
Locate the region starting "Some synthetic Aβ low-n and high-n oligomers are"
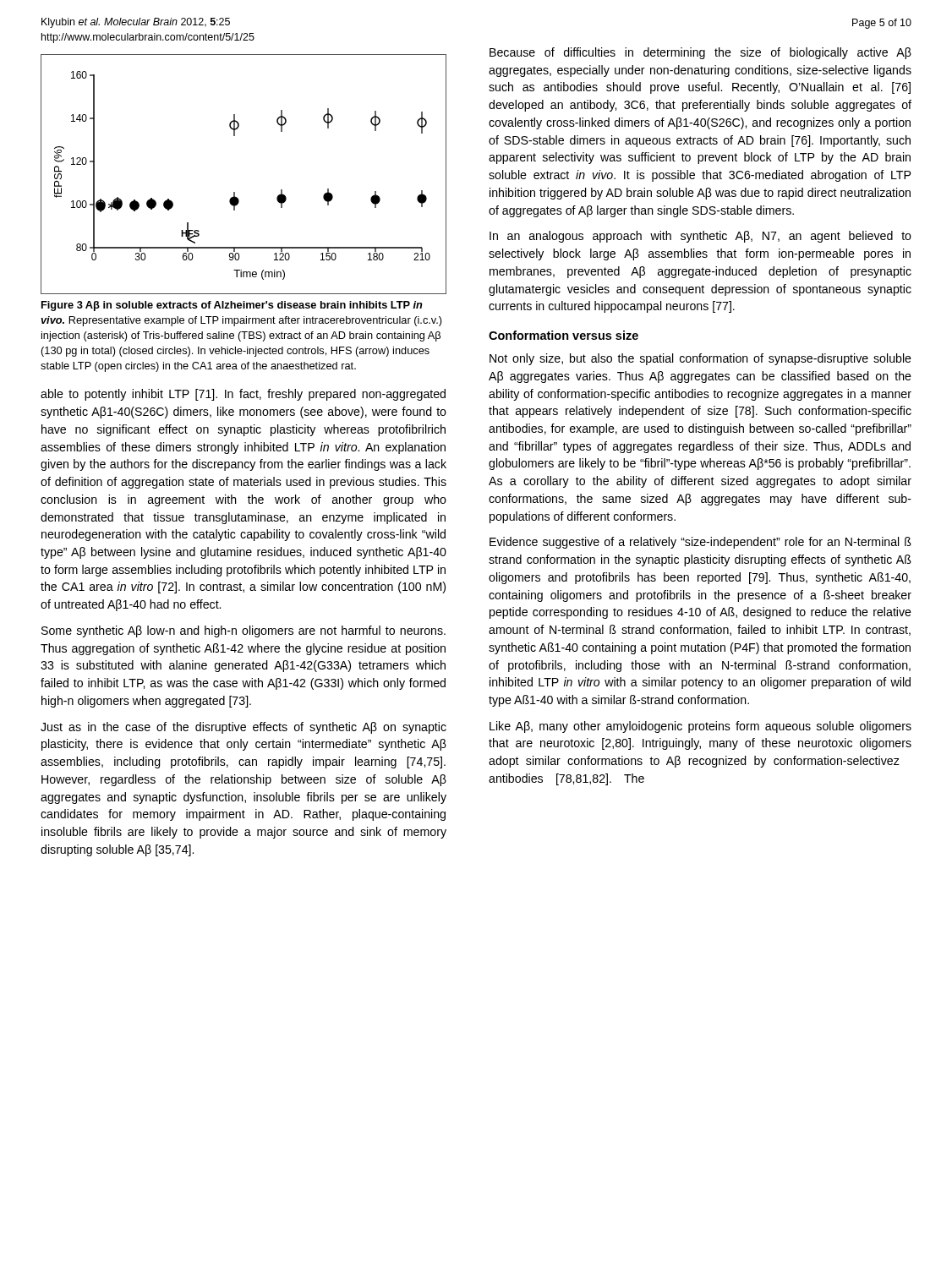coord(243,666)
